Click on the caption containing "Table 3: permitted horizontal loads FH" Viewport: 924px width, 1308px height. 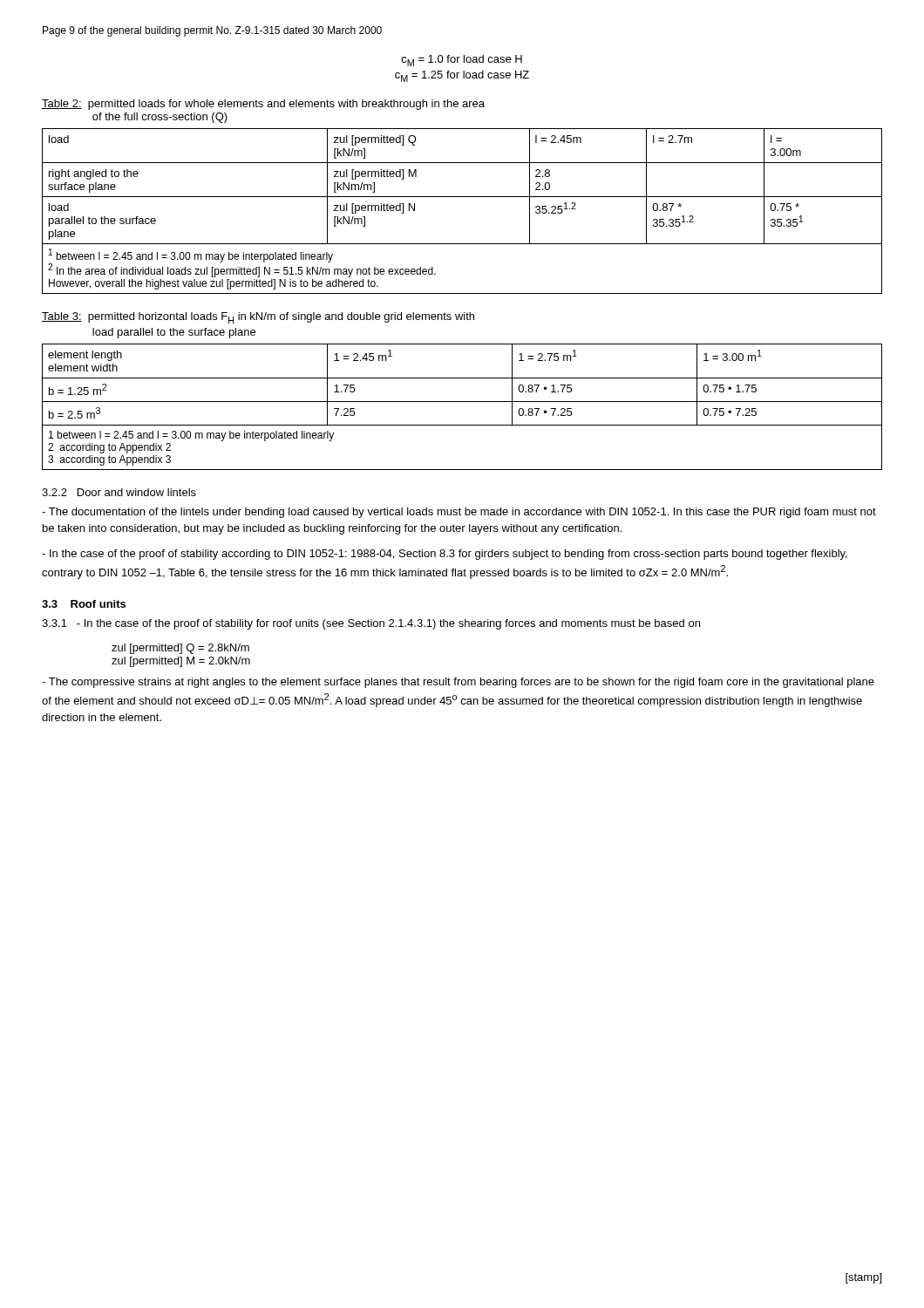coord(258,324)
